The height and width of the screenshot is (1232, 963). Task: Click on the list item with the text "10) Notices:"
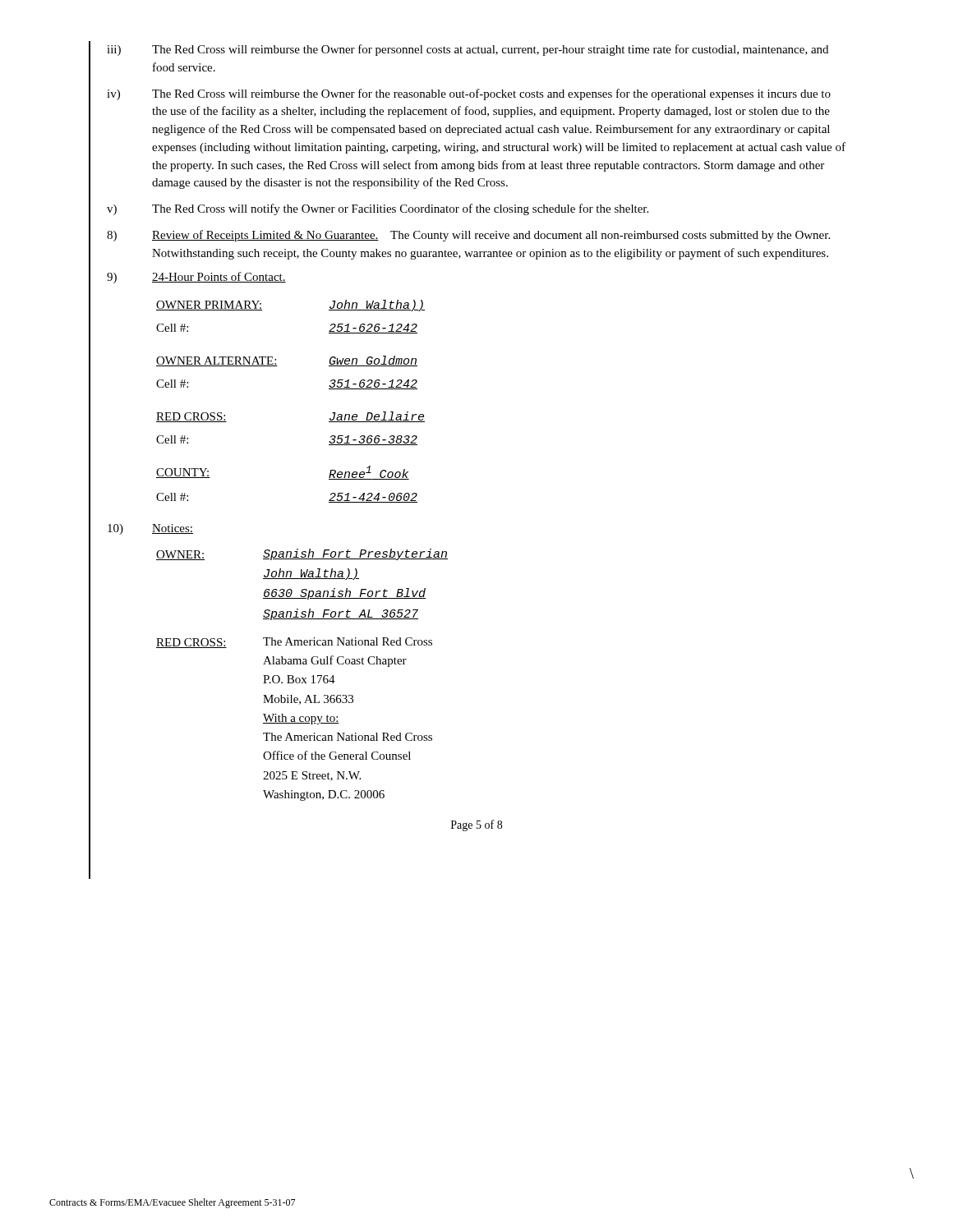point(150,529)
